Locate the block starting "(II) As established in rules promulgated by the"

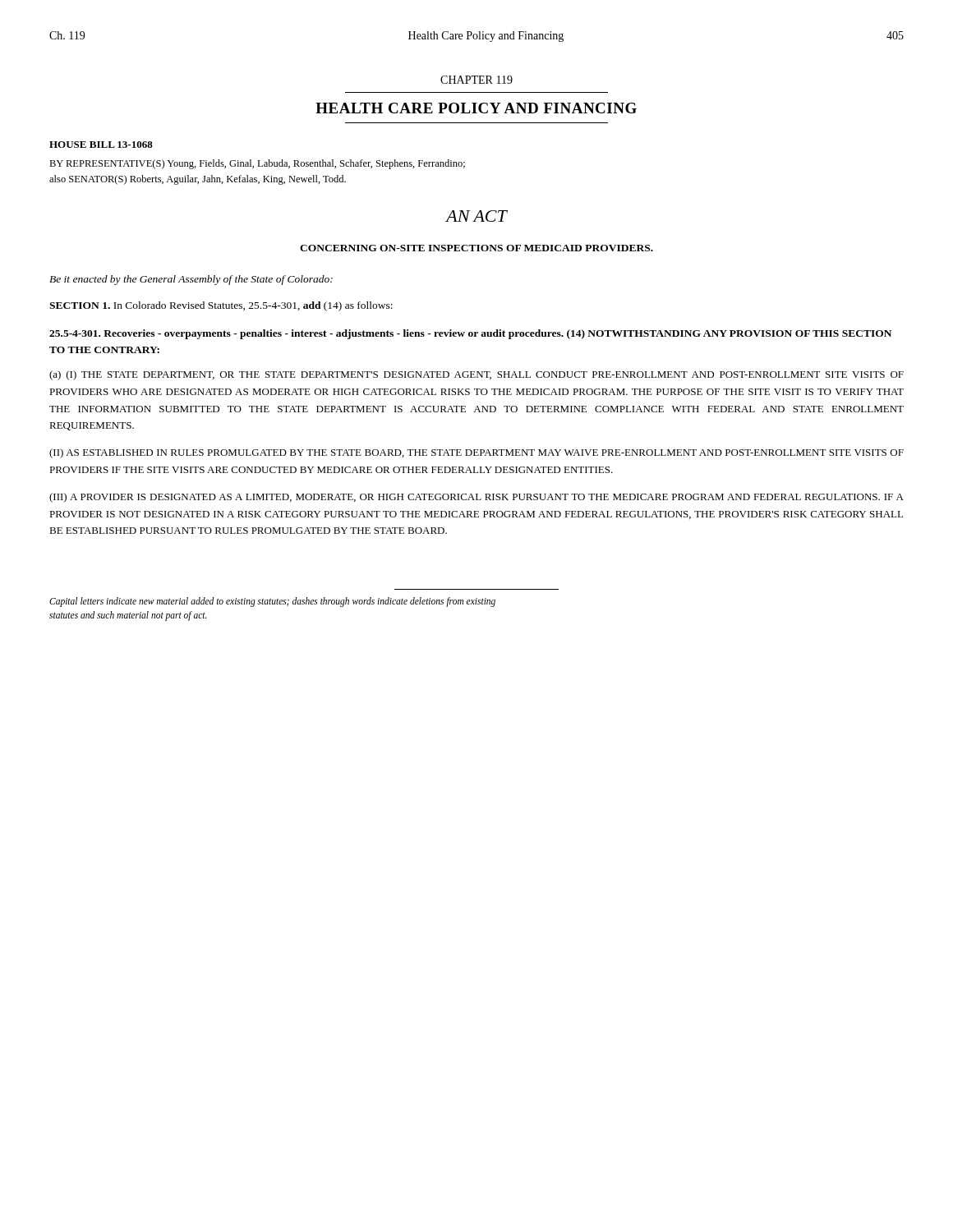[x=476, y=461]
